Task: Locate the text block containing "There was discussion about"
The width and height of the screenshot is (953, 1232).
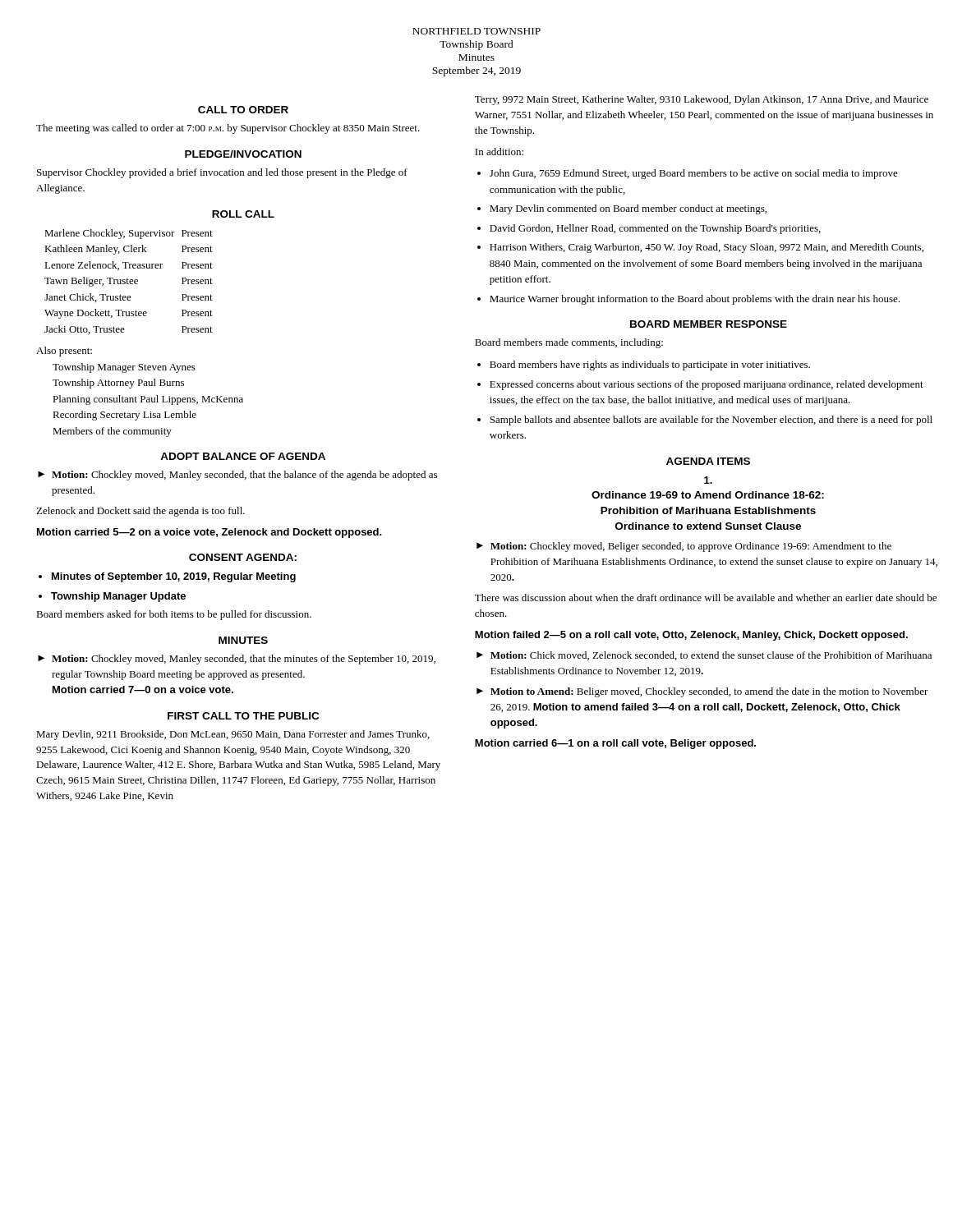Action: coord(706,605)
